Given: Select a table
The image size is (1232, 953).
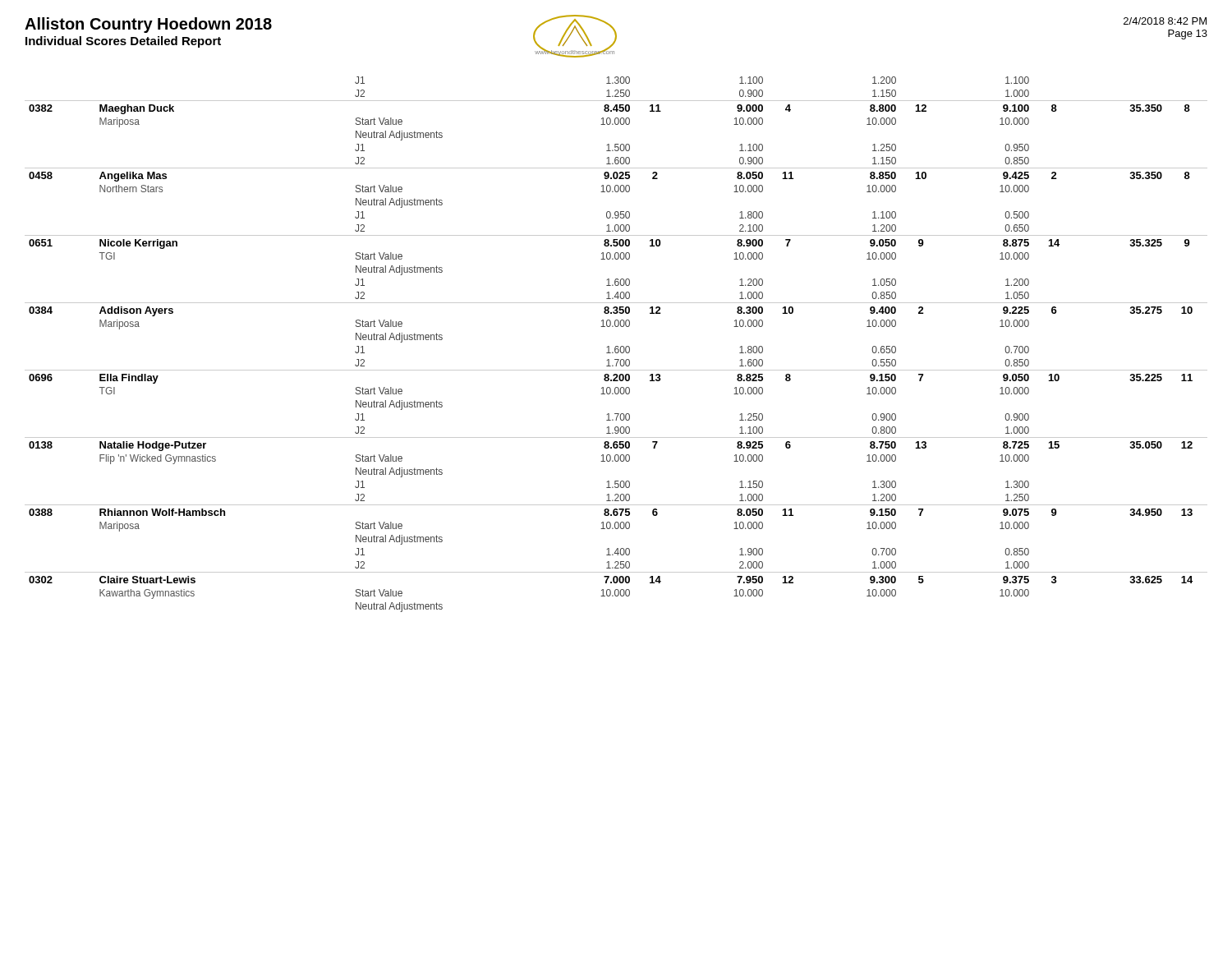Looking at the screenshot, I should [616, 343].
